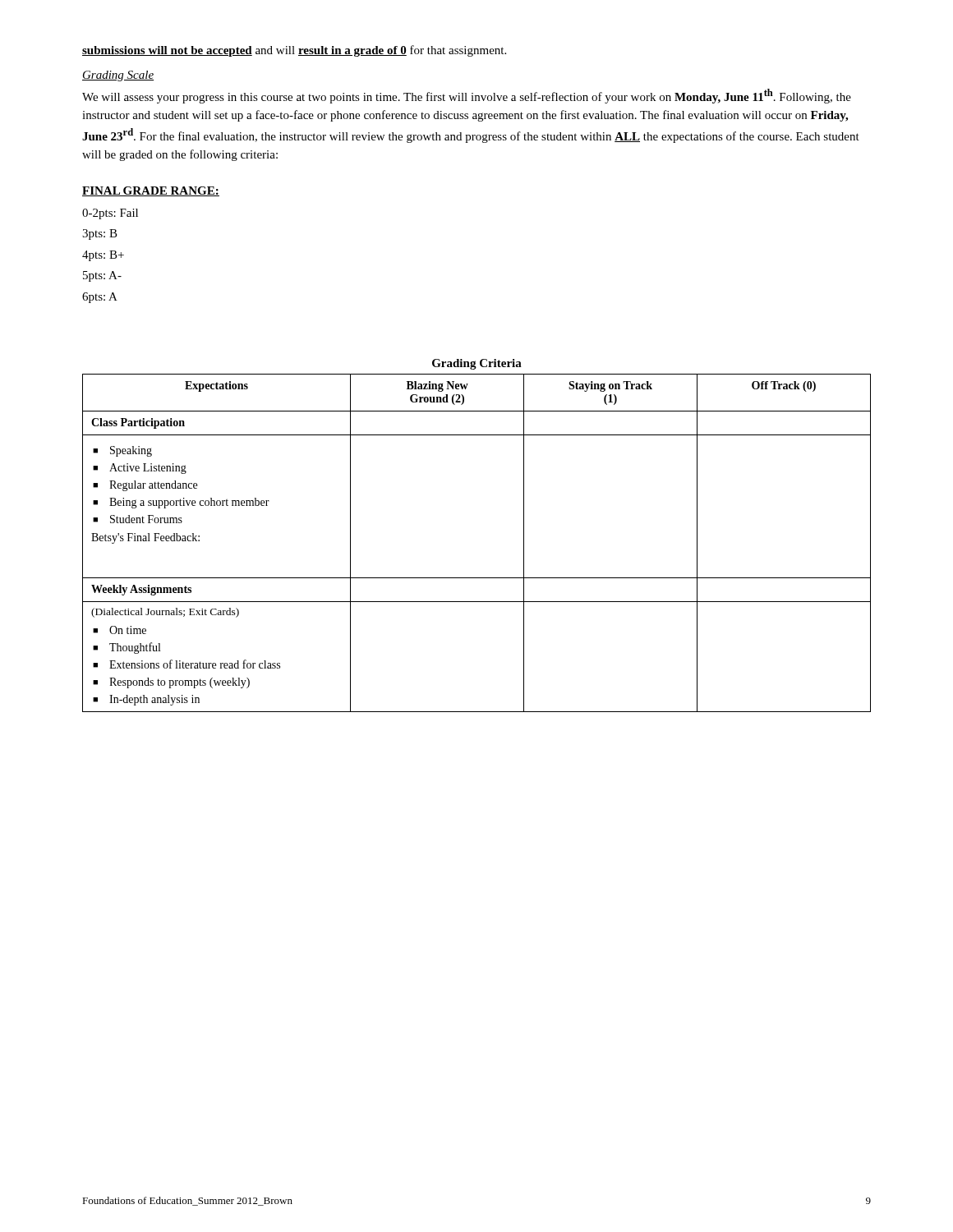Point to the element starting "We will assess your progress in"

(x=471, y=124)
